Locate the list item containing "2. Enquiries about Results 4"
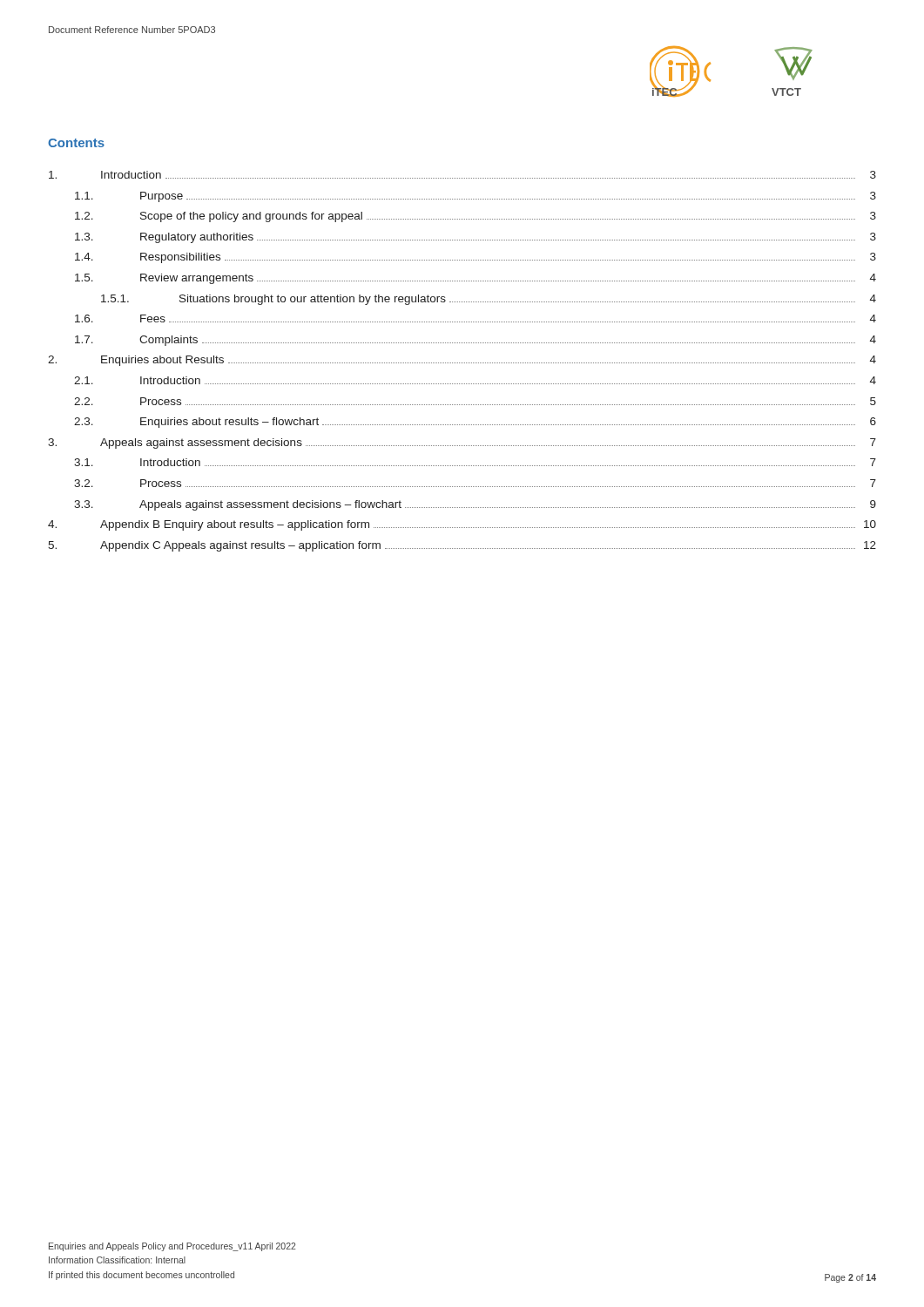 click(x=462, y=360)
